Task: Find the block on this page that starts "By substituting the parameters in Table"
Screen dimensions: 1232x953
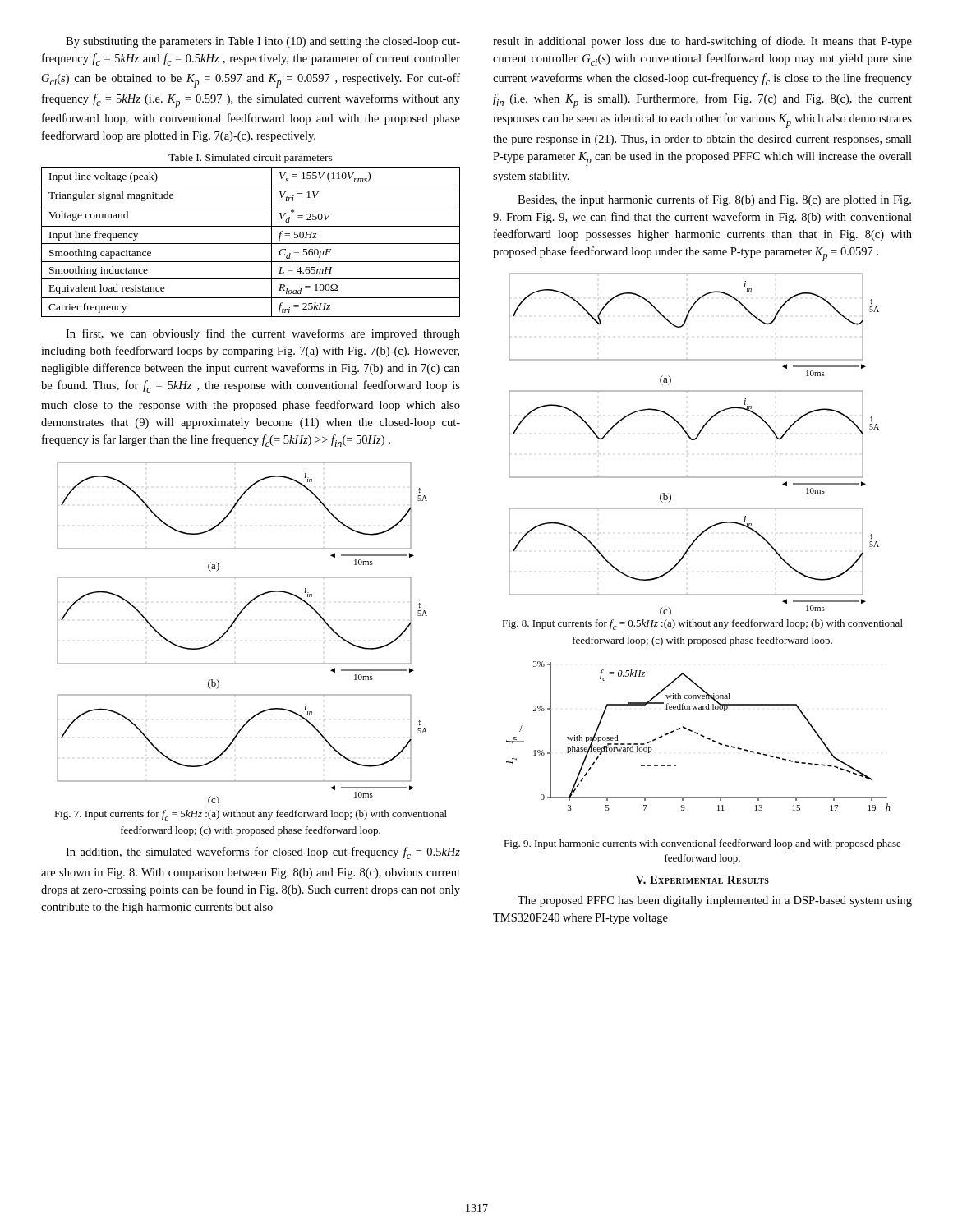Action: tap(251, 89)
